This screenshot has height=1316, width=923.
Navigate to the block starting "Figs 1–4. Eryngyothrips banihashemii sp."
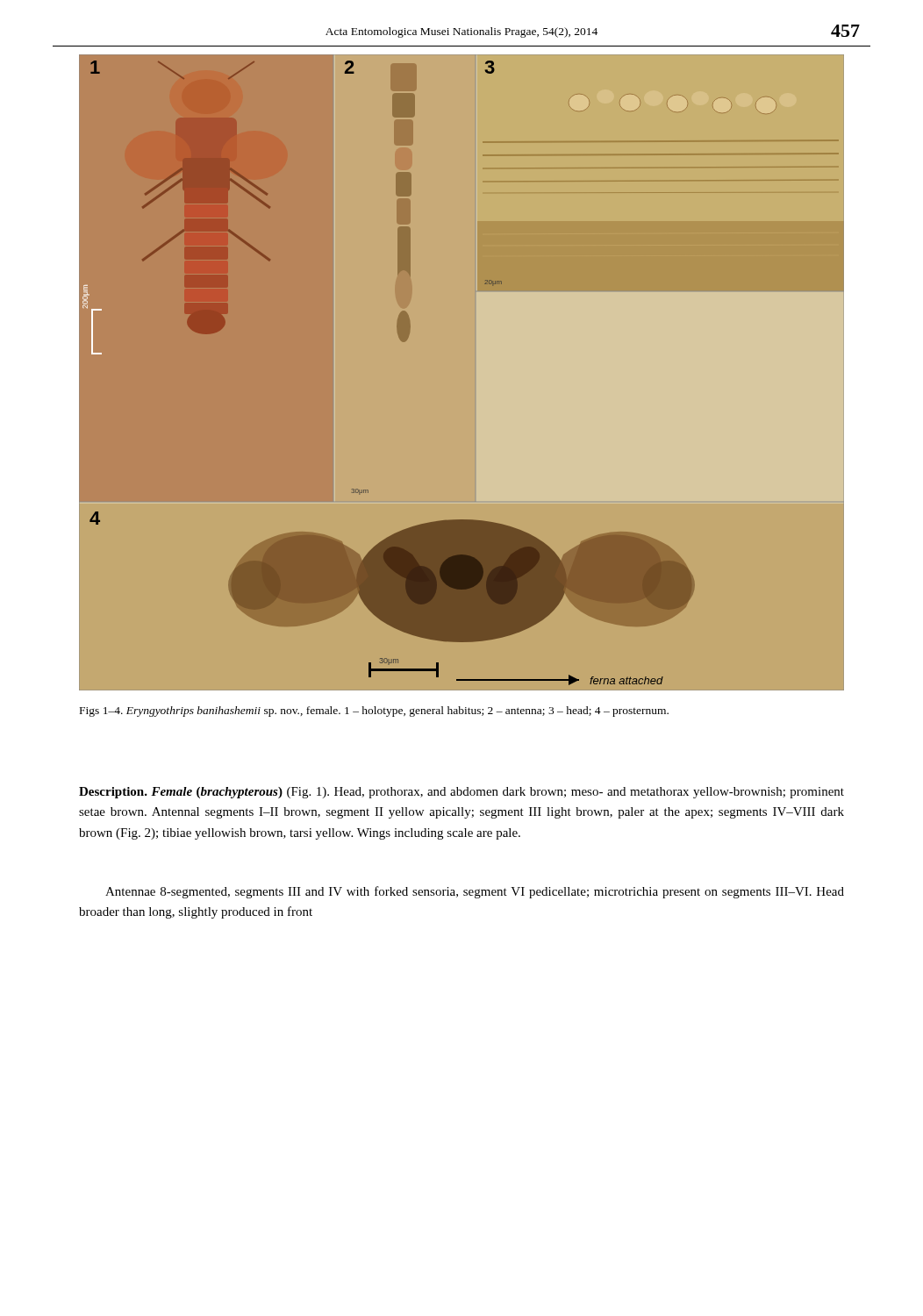pyautogui.click(x=374, y=710)
